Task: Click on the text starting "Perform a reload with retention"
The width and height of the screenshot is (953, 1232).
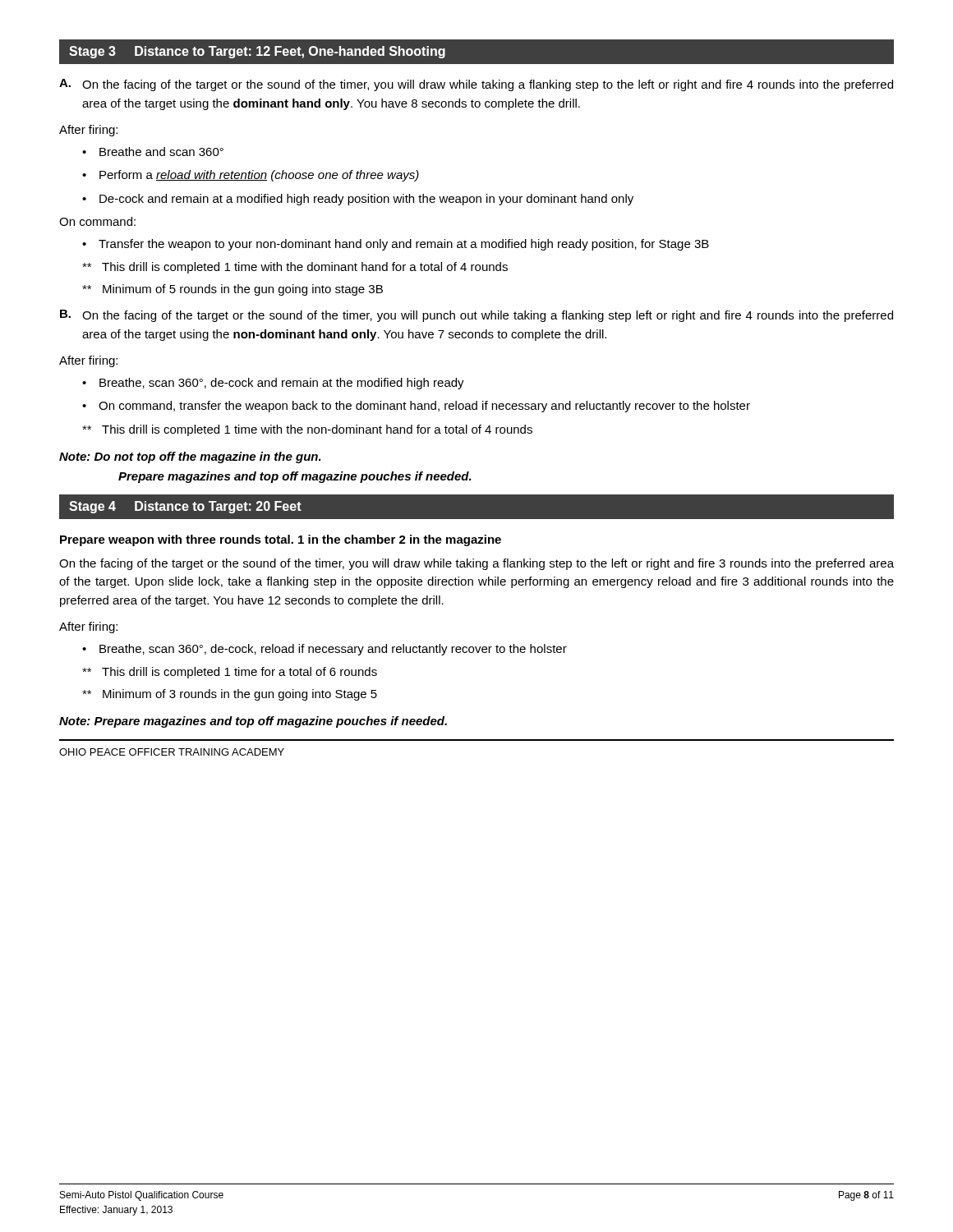Action: pyautogui.click(x=251, y=176)
